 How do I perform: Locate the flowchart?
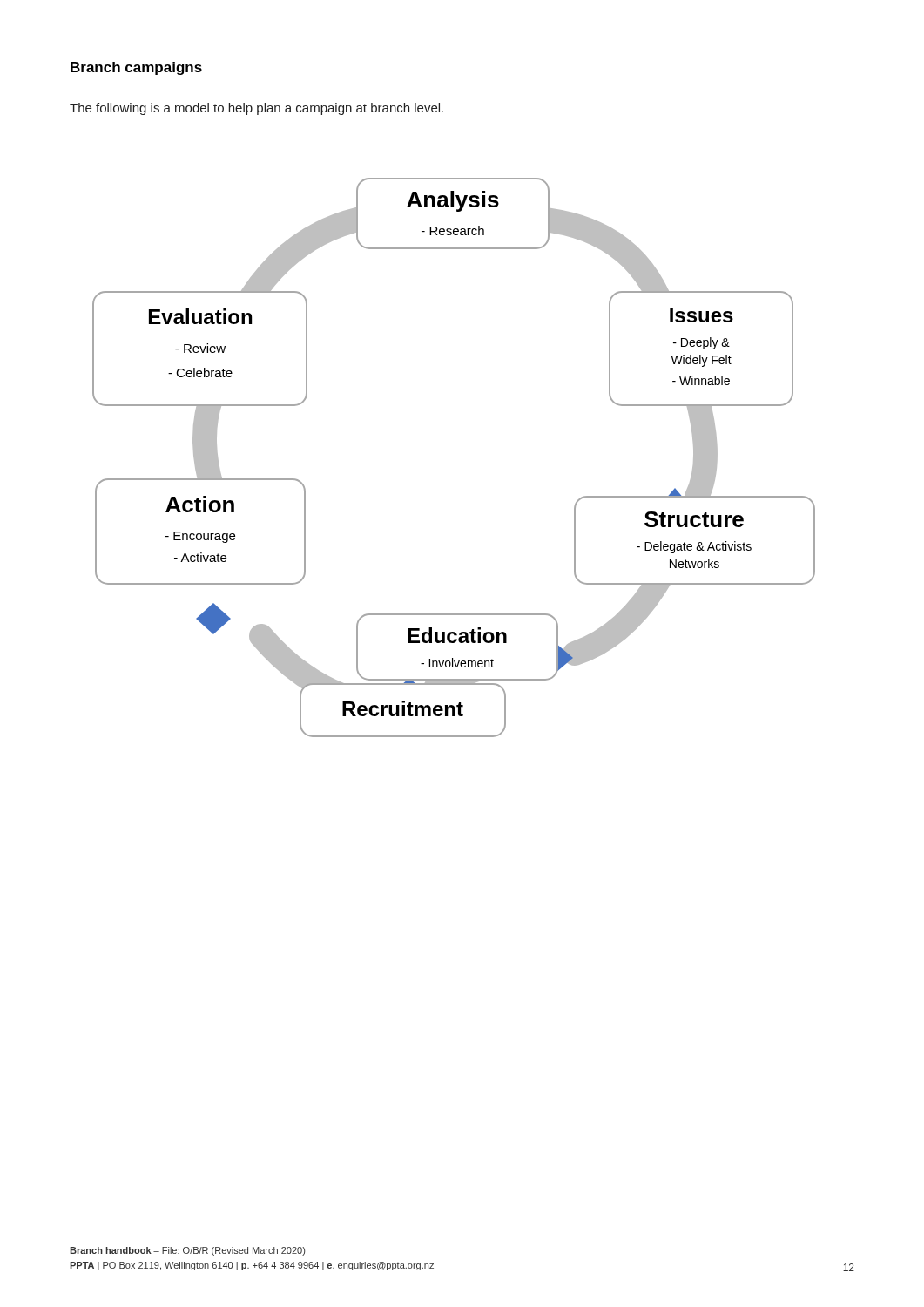(453, 453)
